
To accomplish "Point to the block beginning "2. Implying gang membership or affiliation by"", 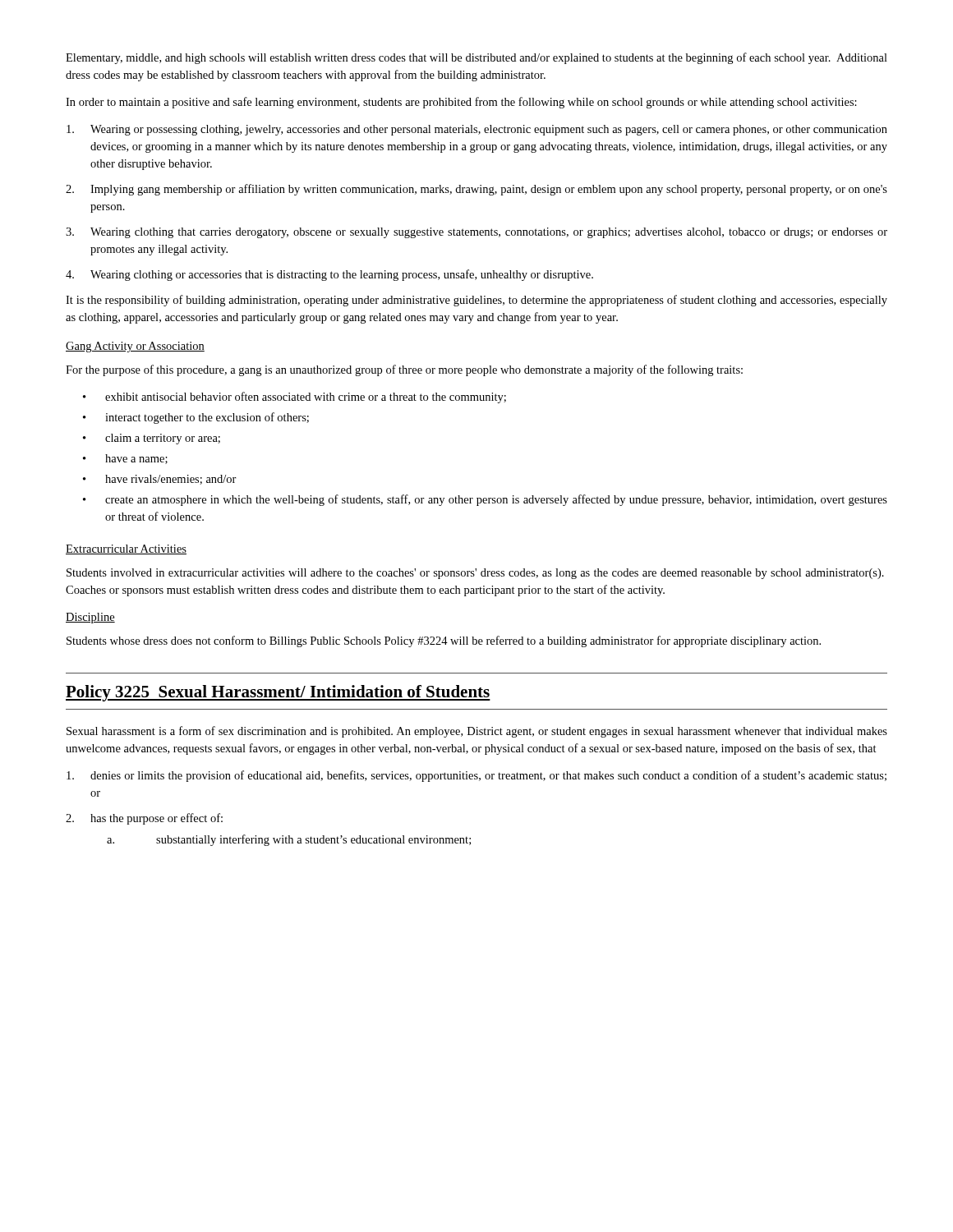I will [x=476, y=198].
